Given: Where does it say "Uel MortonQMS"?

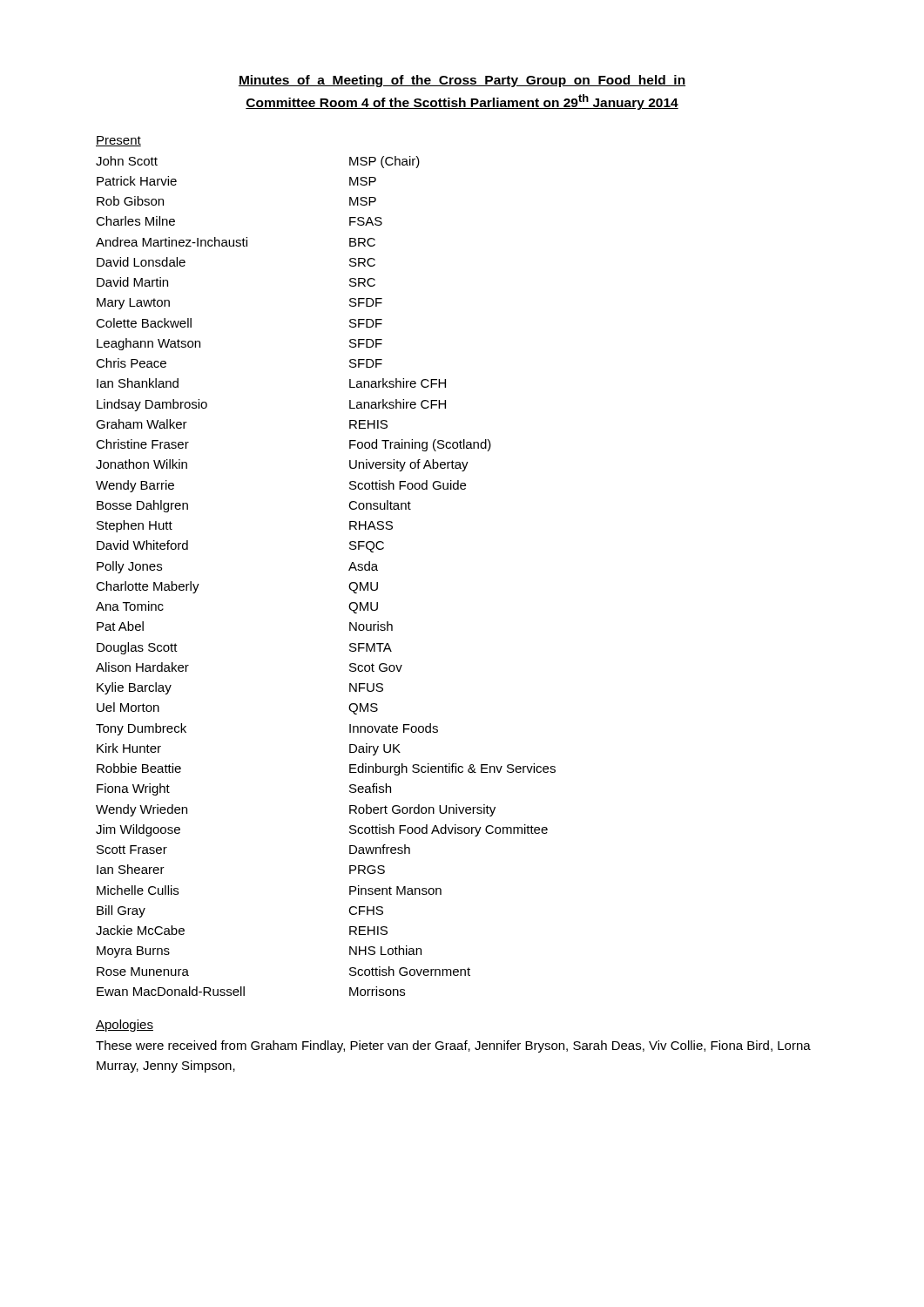Looking at the screenshot, I should pos(124,709).
